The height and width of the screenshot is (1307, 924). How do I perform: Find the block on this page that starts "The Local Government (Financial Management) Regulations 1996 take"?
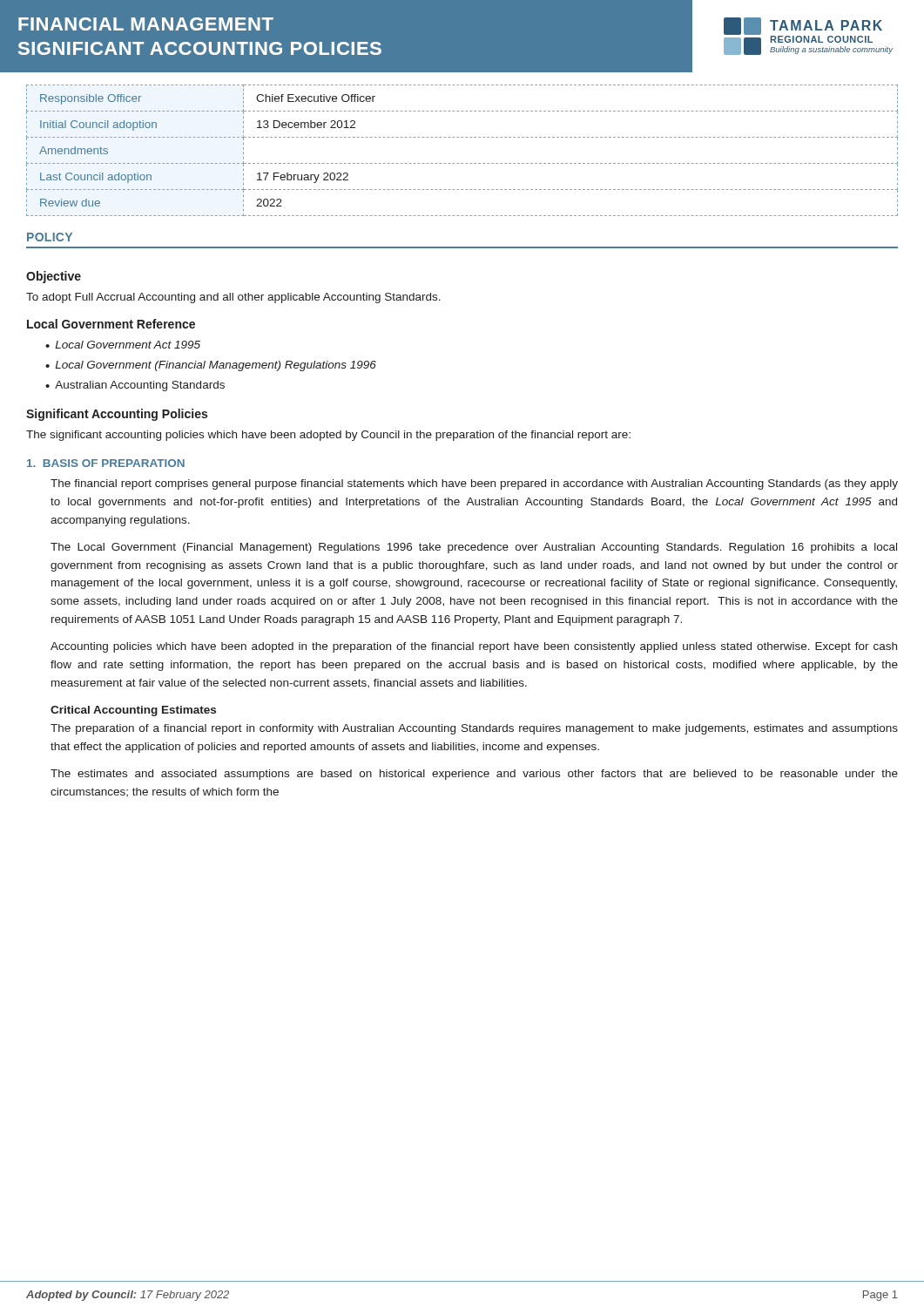(474, 583)
